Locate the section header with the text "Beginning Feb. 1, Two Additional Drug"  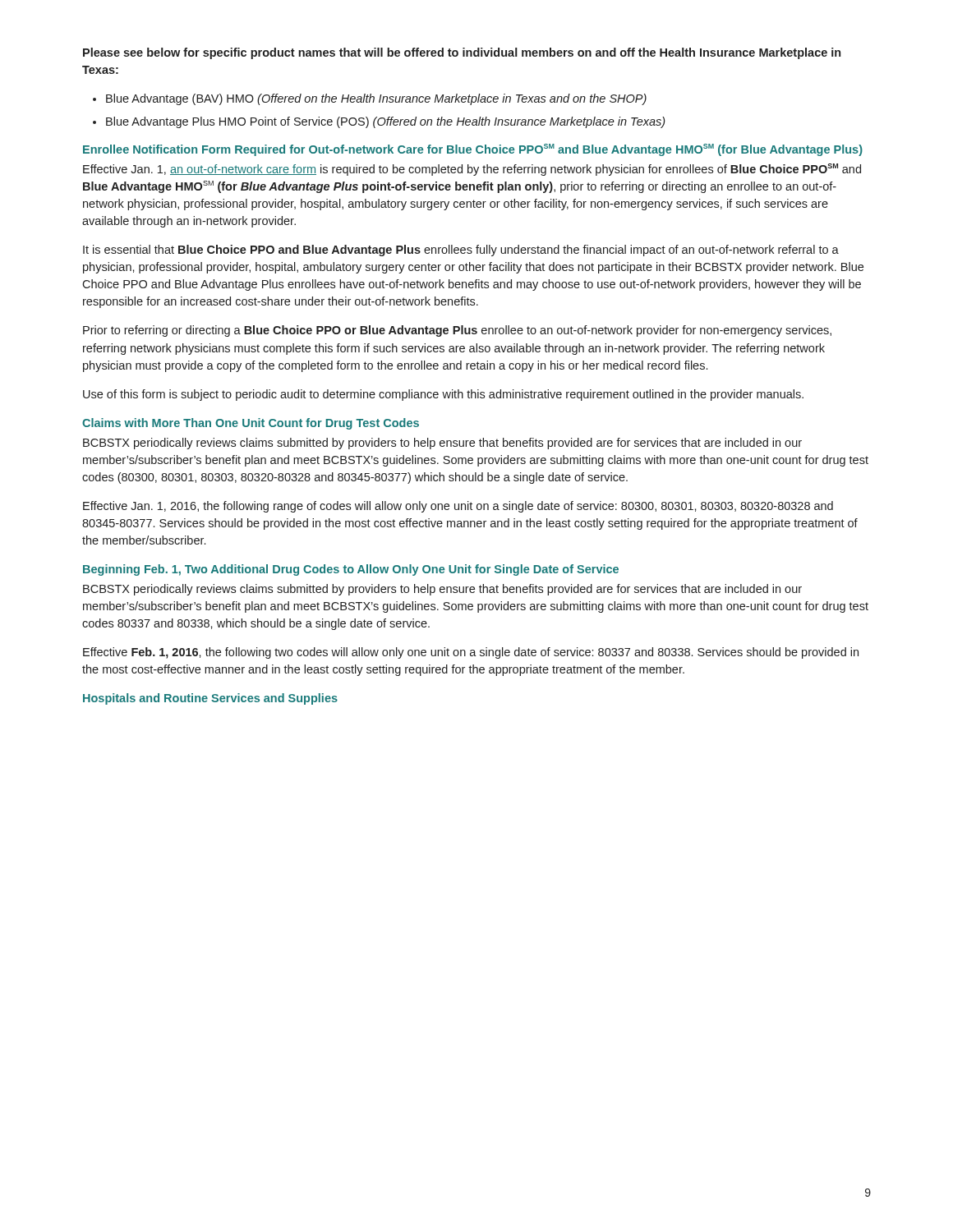(x=476, y=569)
